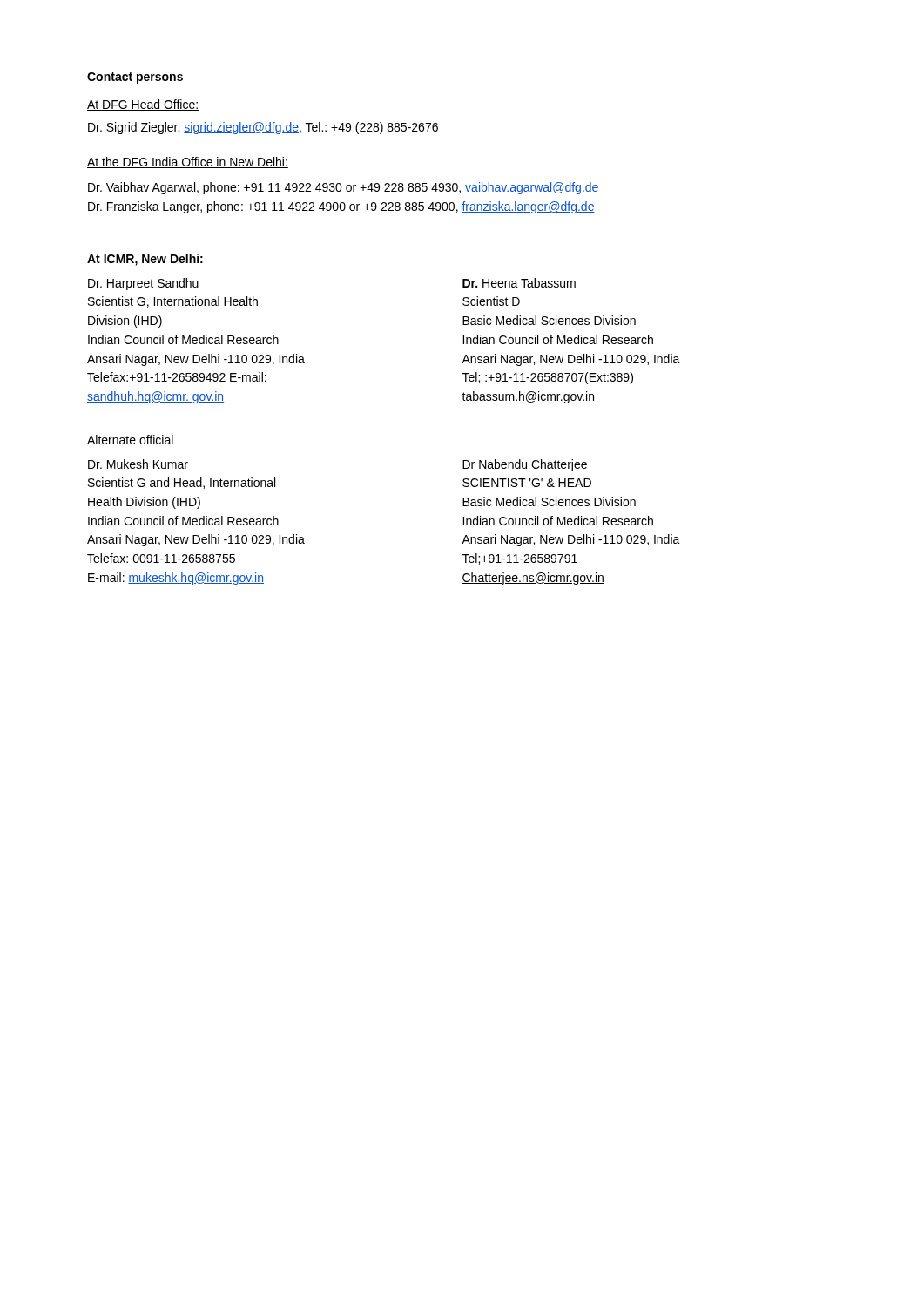Click on the text block starting "Dr. Mukesh Kumar Scientist"

[x=462, y=521]
